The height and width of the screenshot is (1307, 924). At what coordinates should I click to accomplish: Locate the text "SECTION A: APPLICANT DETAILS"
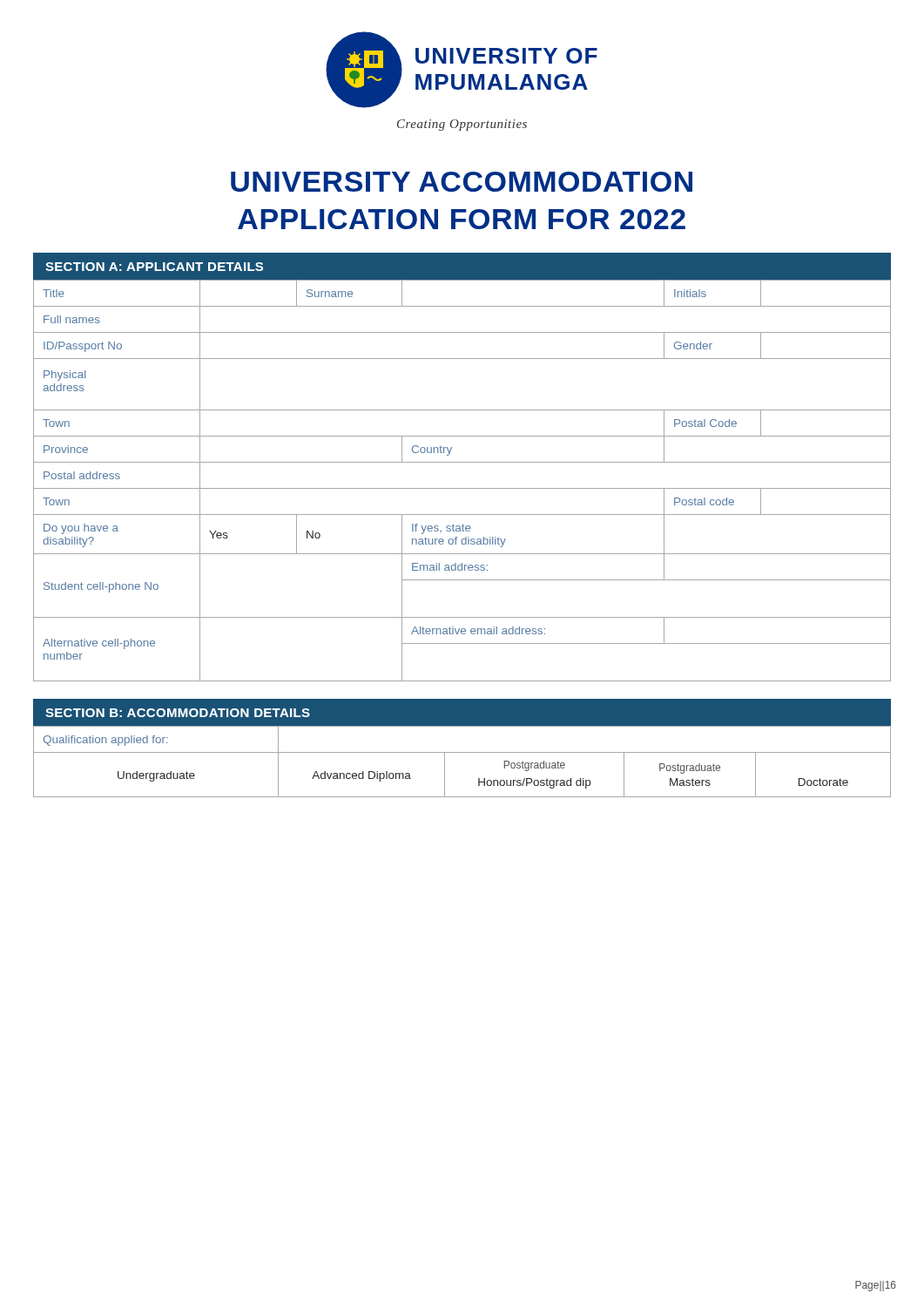155,266
